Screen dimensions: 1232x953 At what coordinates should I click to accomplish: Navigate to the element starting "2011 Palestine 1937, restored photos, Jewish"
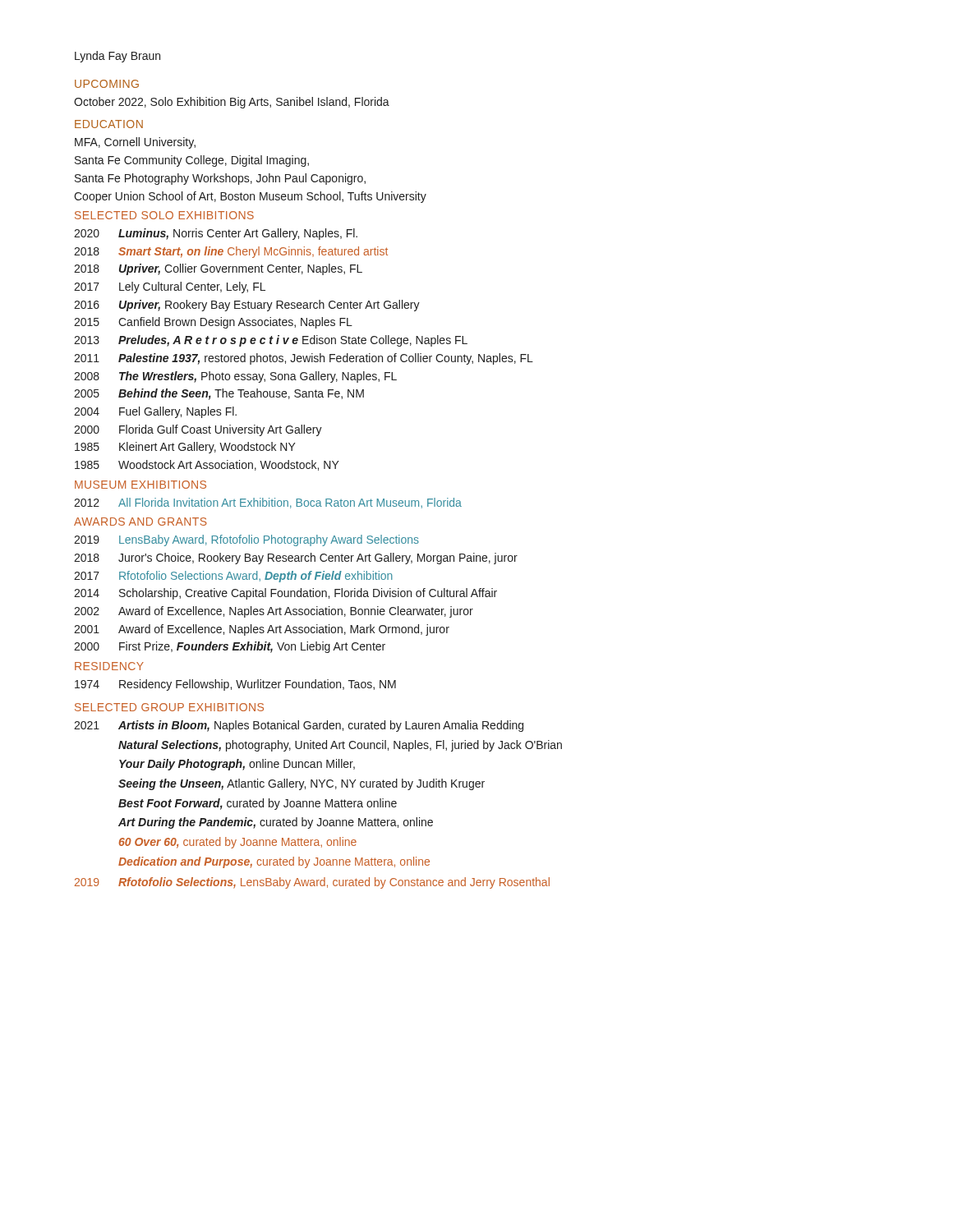tap(460, 359)
